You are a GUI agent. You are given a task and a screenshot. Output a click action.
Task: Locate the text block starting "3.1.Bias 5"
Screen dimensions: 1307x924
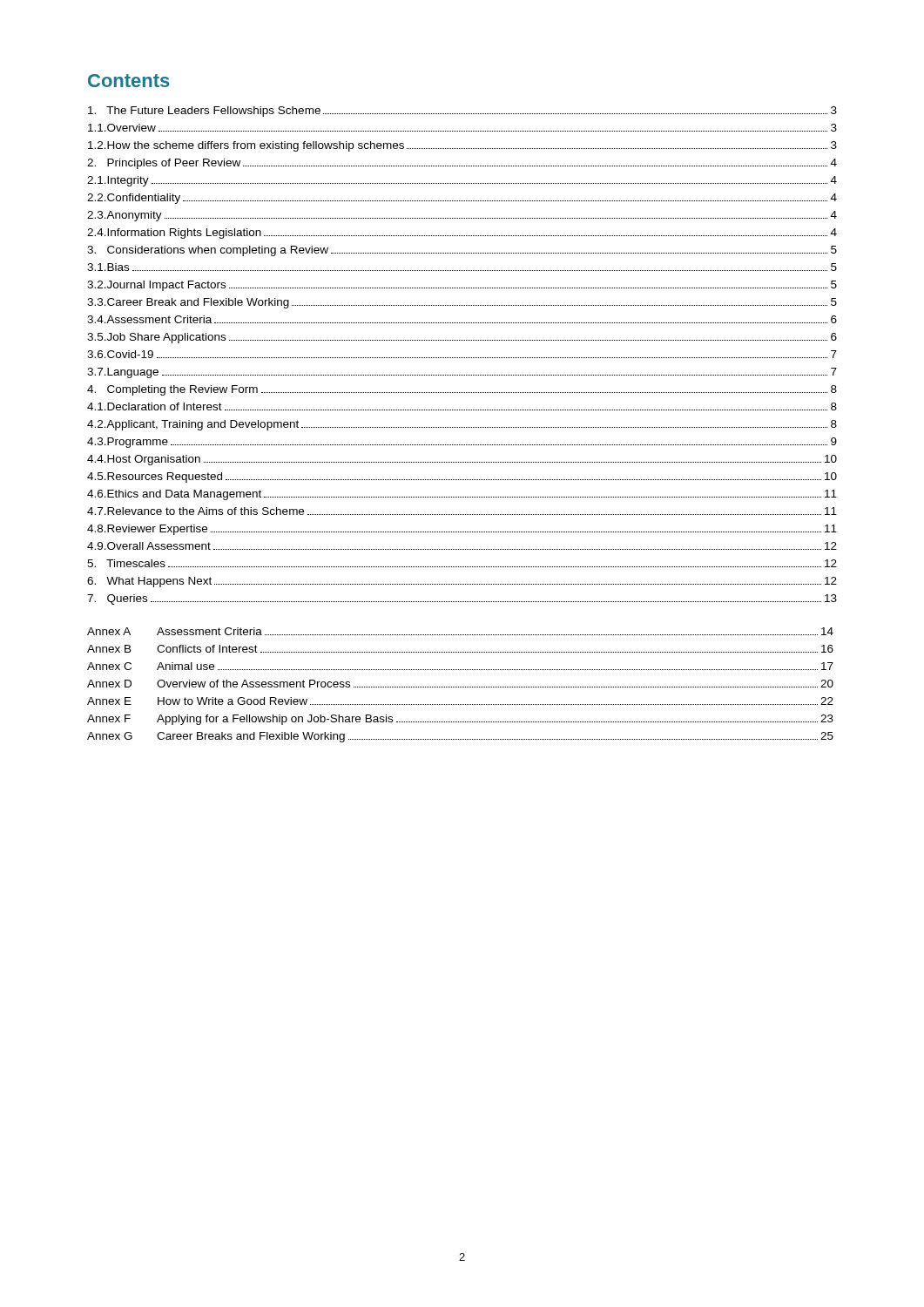(x=462, y=267)
